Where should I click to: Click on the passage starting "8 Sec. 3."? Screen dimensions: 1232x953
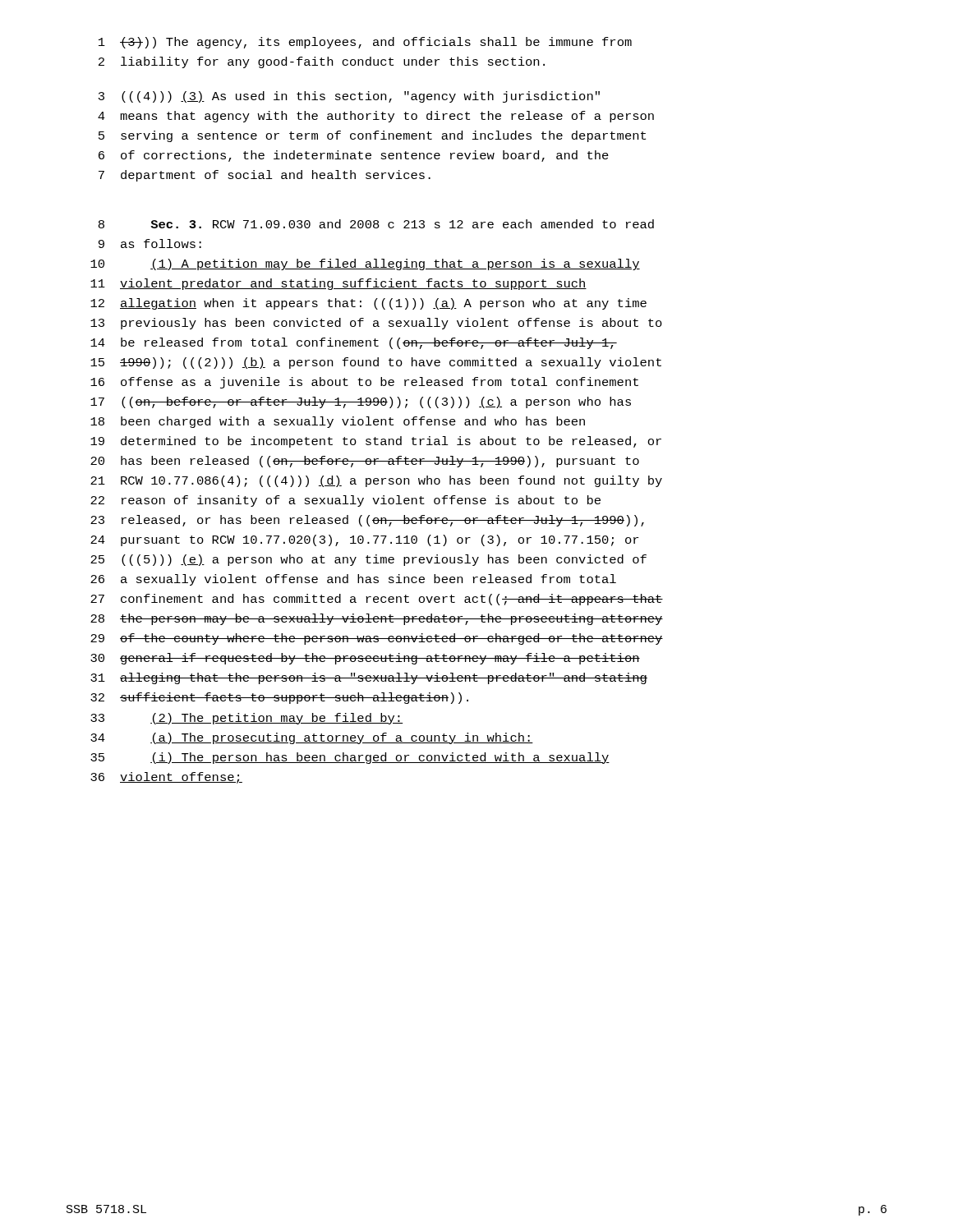[x=476, y=225]
